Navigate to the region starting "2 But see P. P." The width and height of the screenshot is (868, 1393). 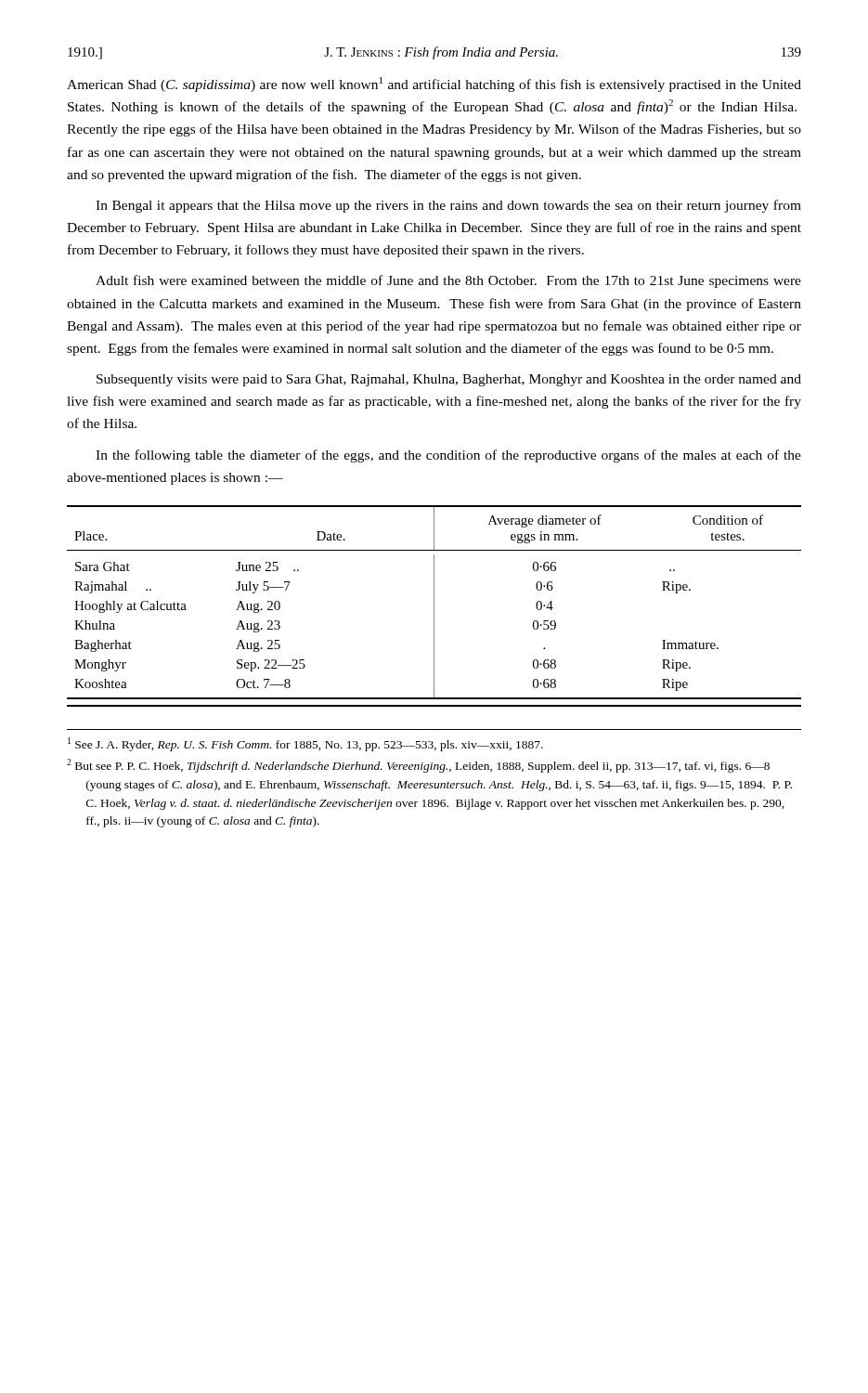(x=430, y=792)
